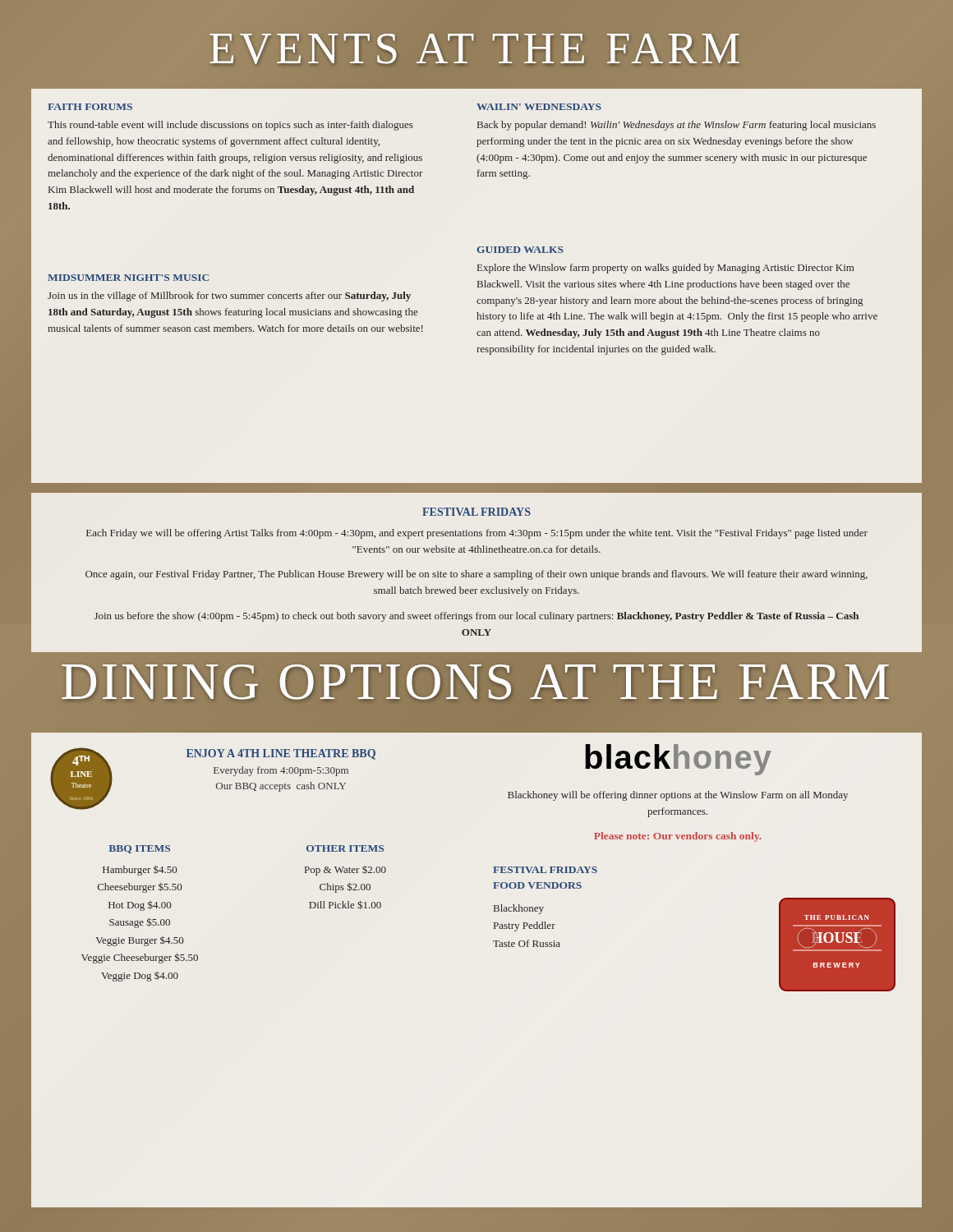
Task: Point to "Cheeseburger $5.50"
Action: [x=140, y=887]
